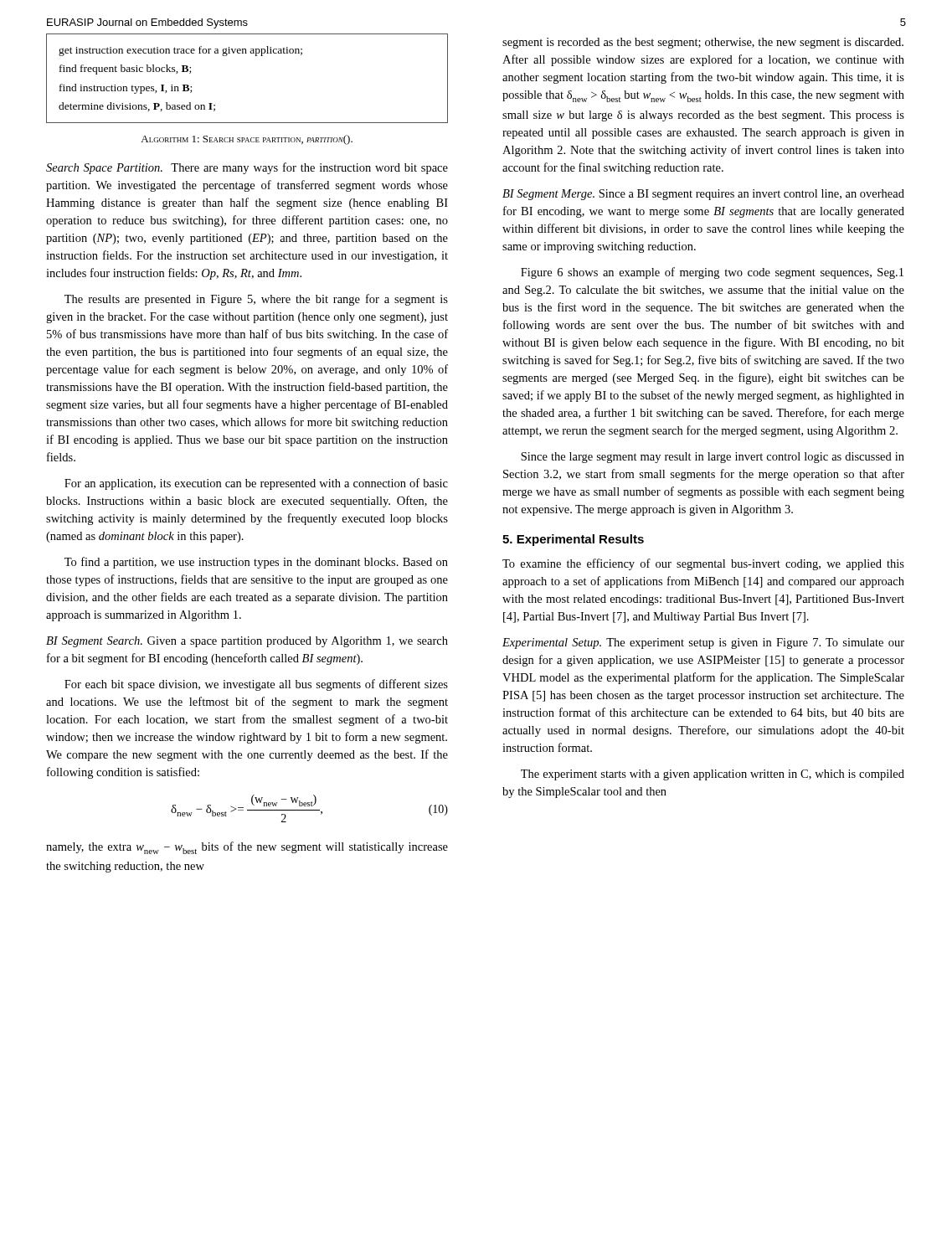This screenshot has height=1256, width=952.
Task: Locate the text block that says "For an application, its execution can"
Action: 247,510
